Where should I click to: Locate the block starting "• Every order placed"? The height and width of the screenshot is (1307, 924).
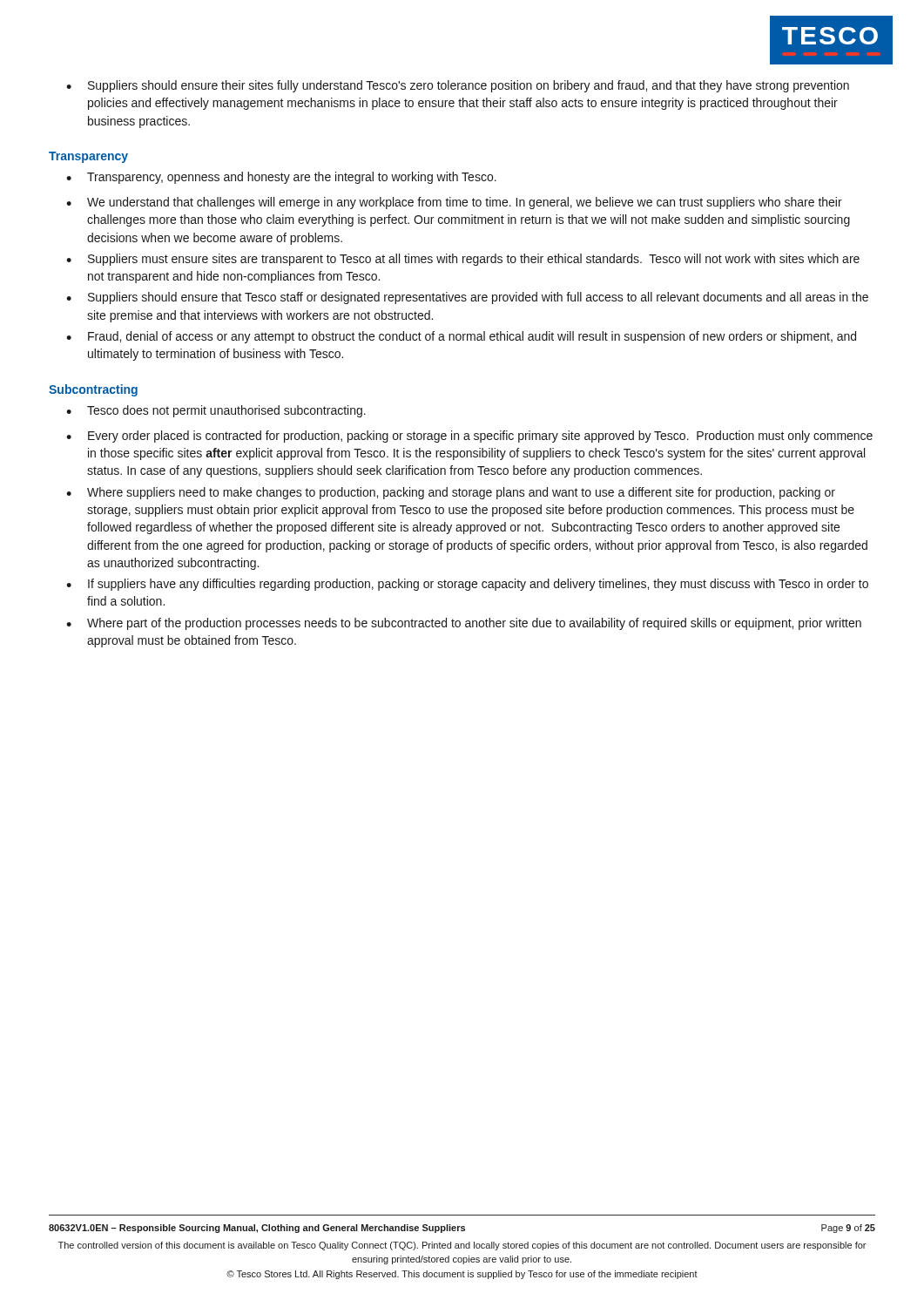click(471, 453)
